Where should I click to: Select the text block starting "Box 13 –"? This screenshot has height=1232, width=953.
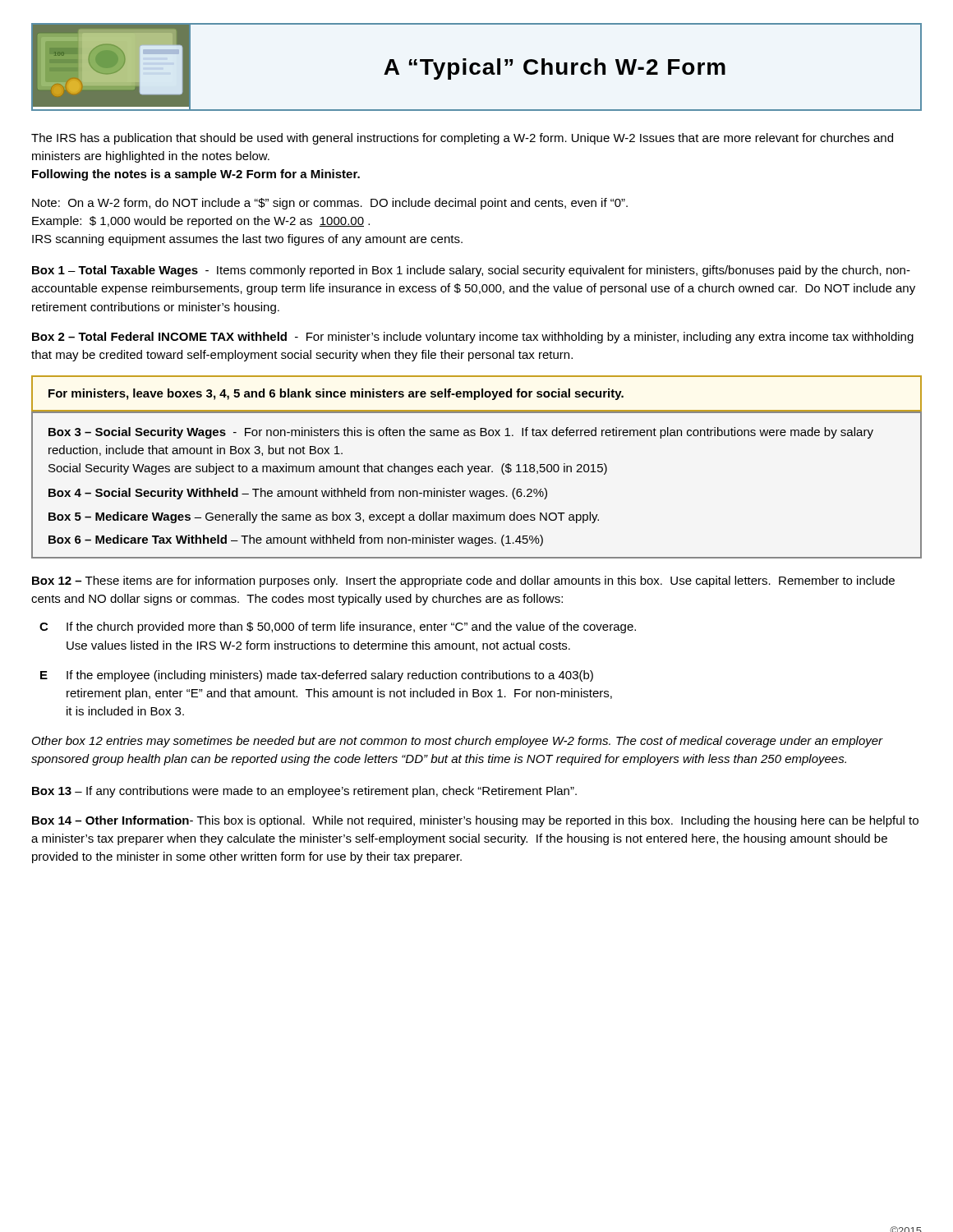[x=304, y=790]
